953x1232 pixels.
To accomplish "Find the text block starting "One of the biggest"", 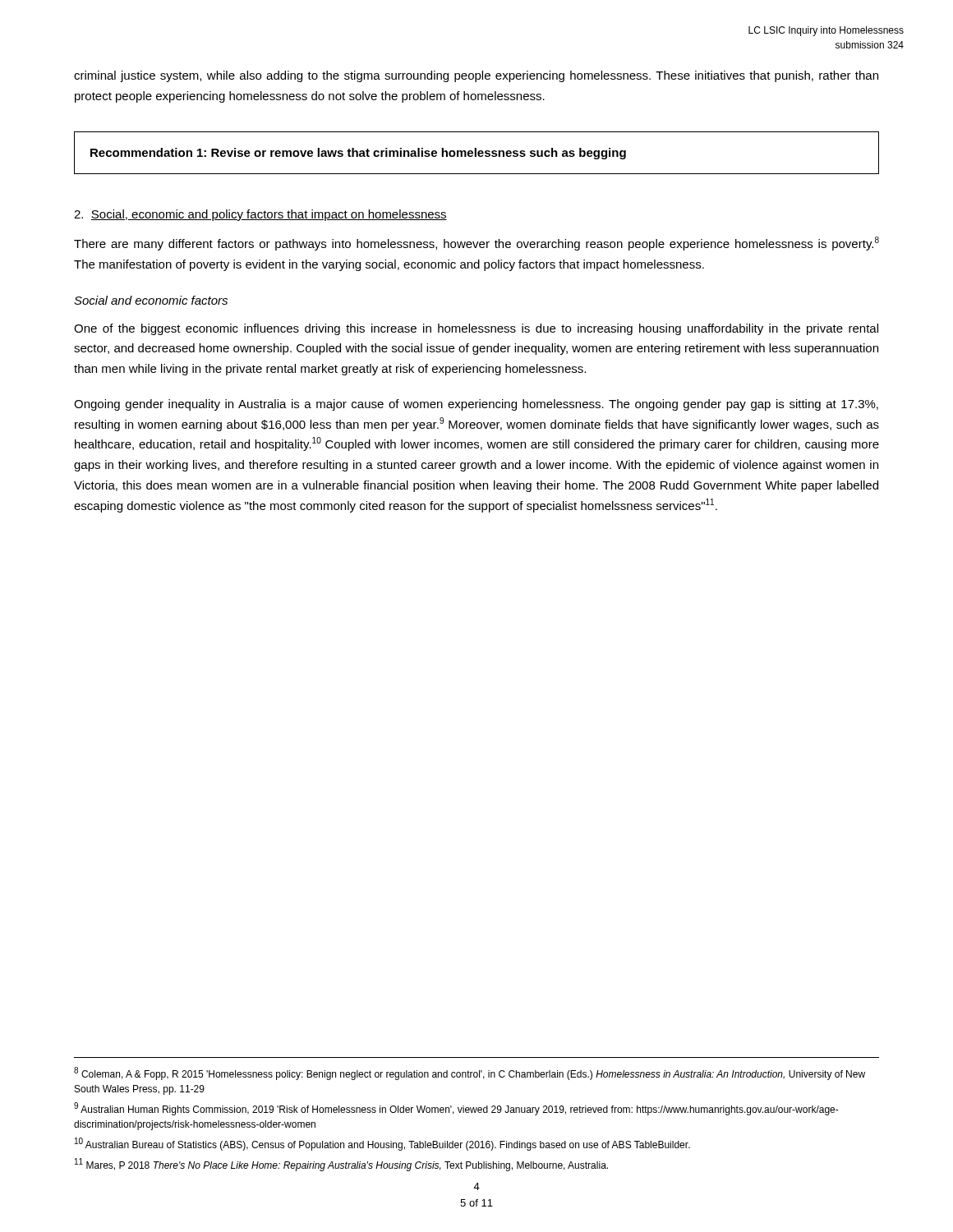I will (476, 348).
